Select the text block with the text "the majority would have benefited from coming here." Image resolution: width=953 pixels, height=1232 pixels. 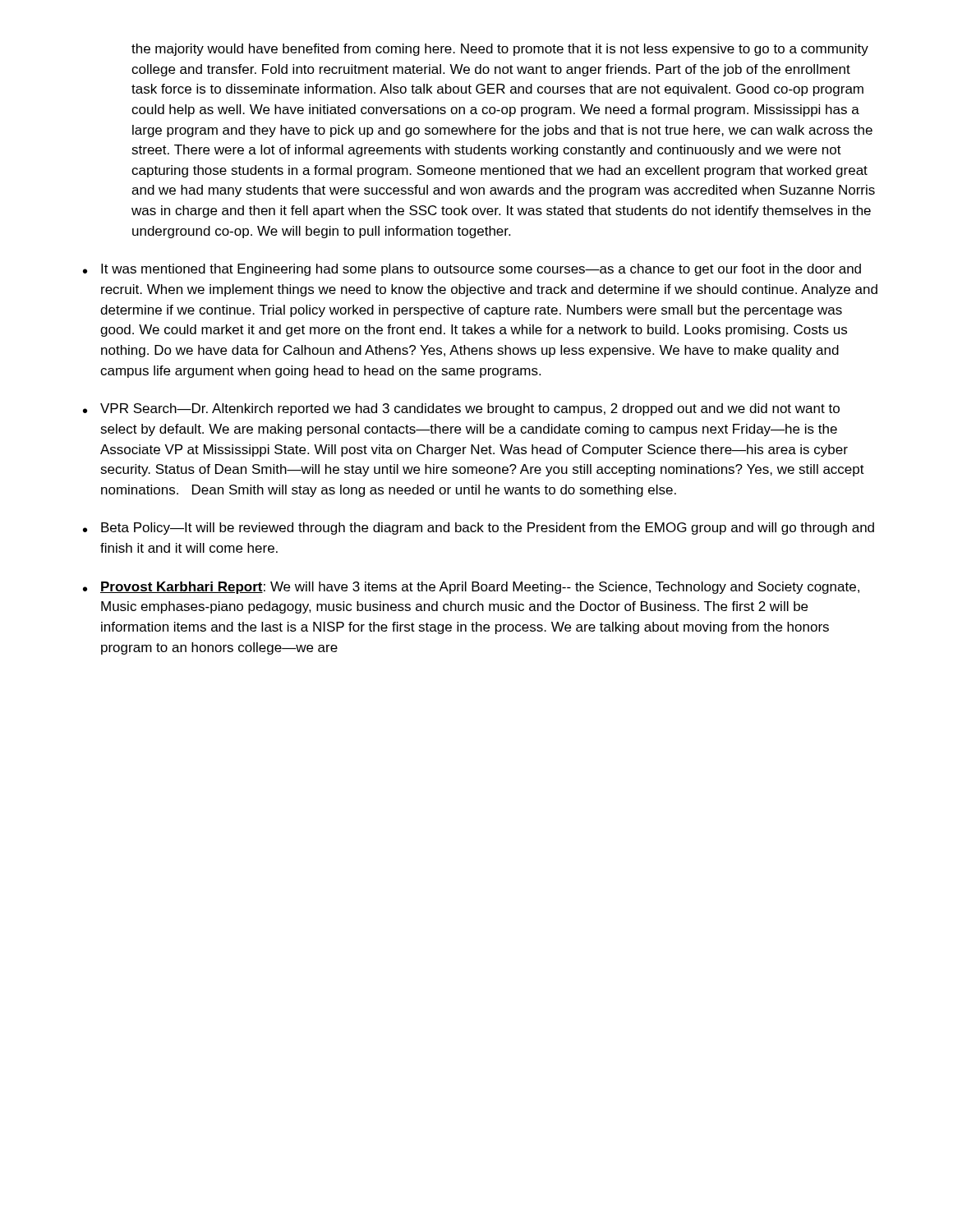503,140
